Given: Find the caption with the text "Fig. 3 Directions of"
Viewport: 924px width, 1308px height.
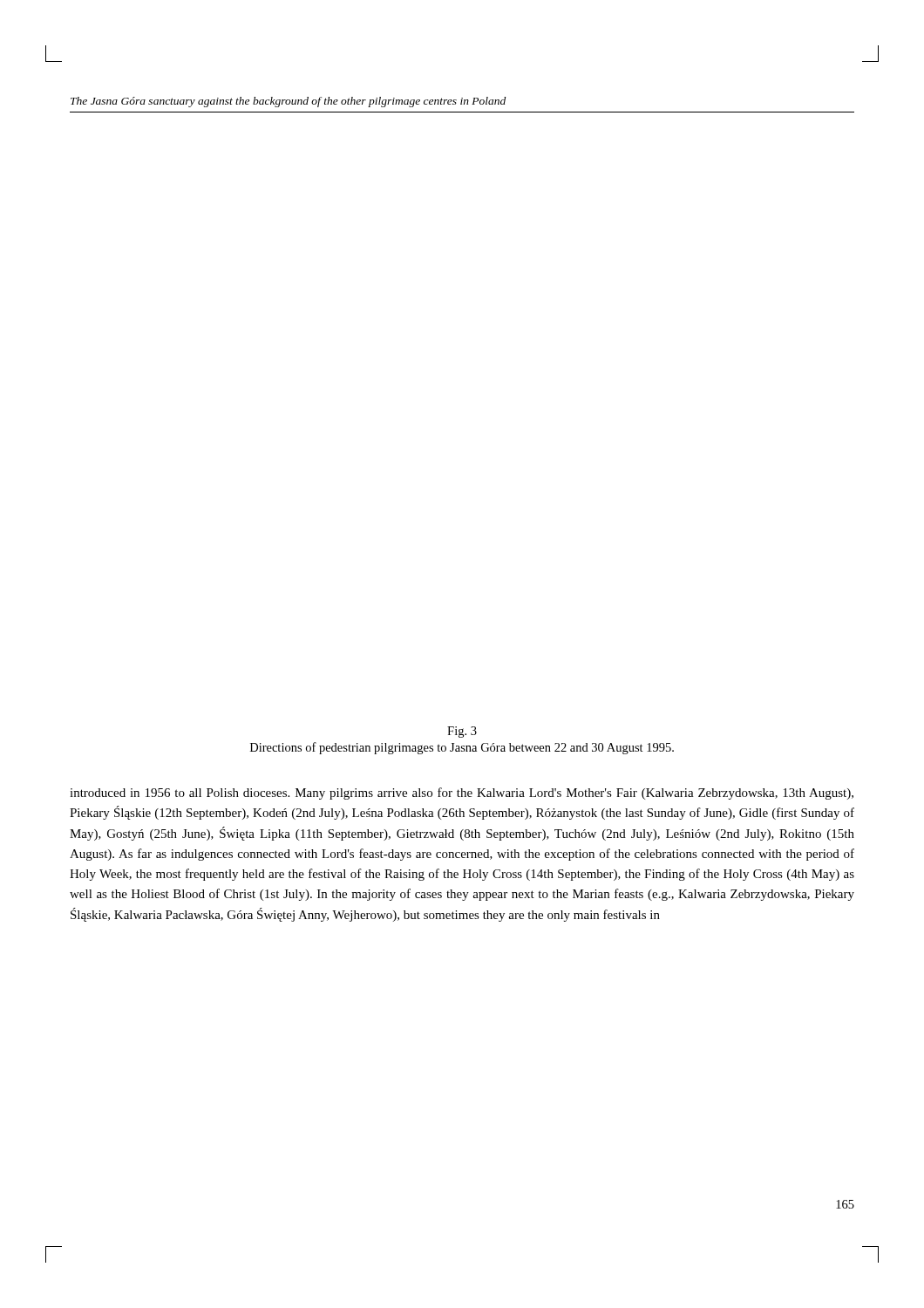Looking at the screenshot, I should [462, 739].
